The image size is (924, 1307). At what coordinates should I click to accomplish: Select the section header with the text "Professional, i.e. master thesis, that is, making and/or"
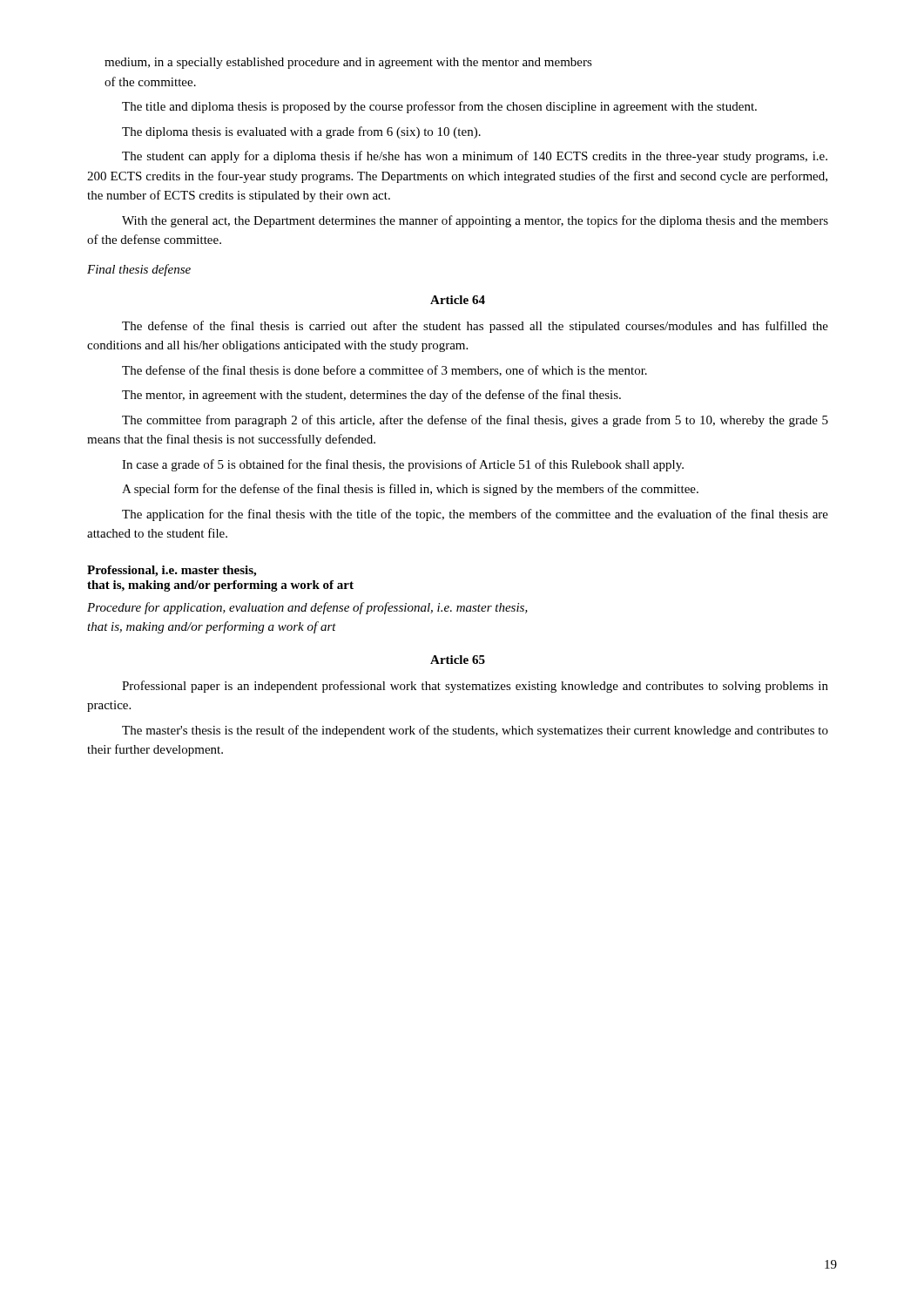pyautogui.click(x=172, y=571)
